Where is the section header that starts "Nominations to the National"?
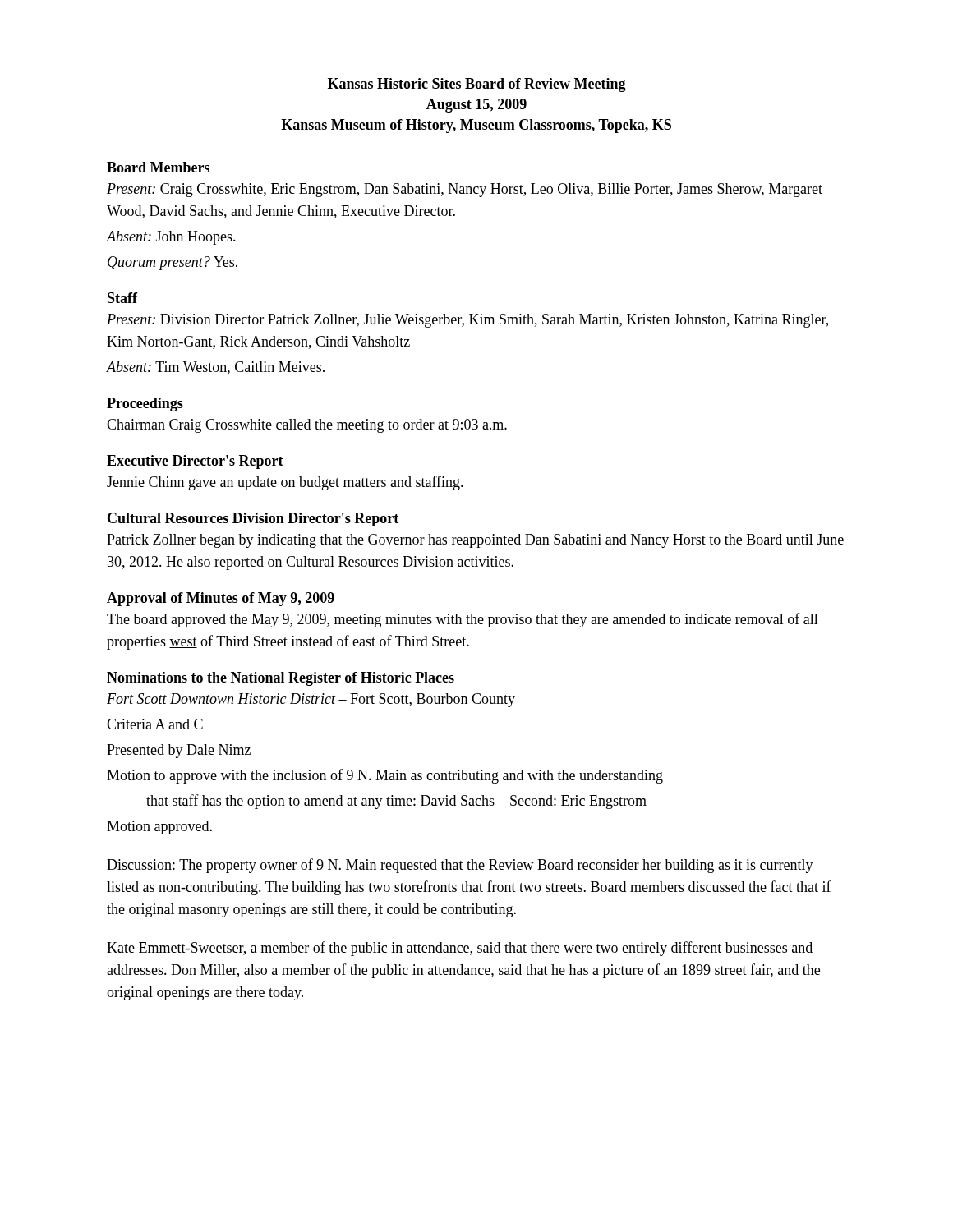This screenshot has height=1232, width=953. click(281, 677)
